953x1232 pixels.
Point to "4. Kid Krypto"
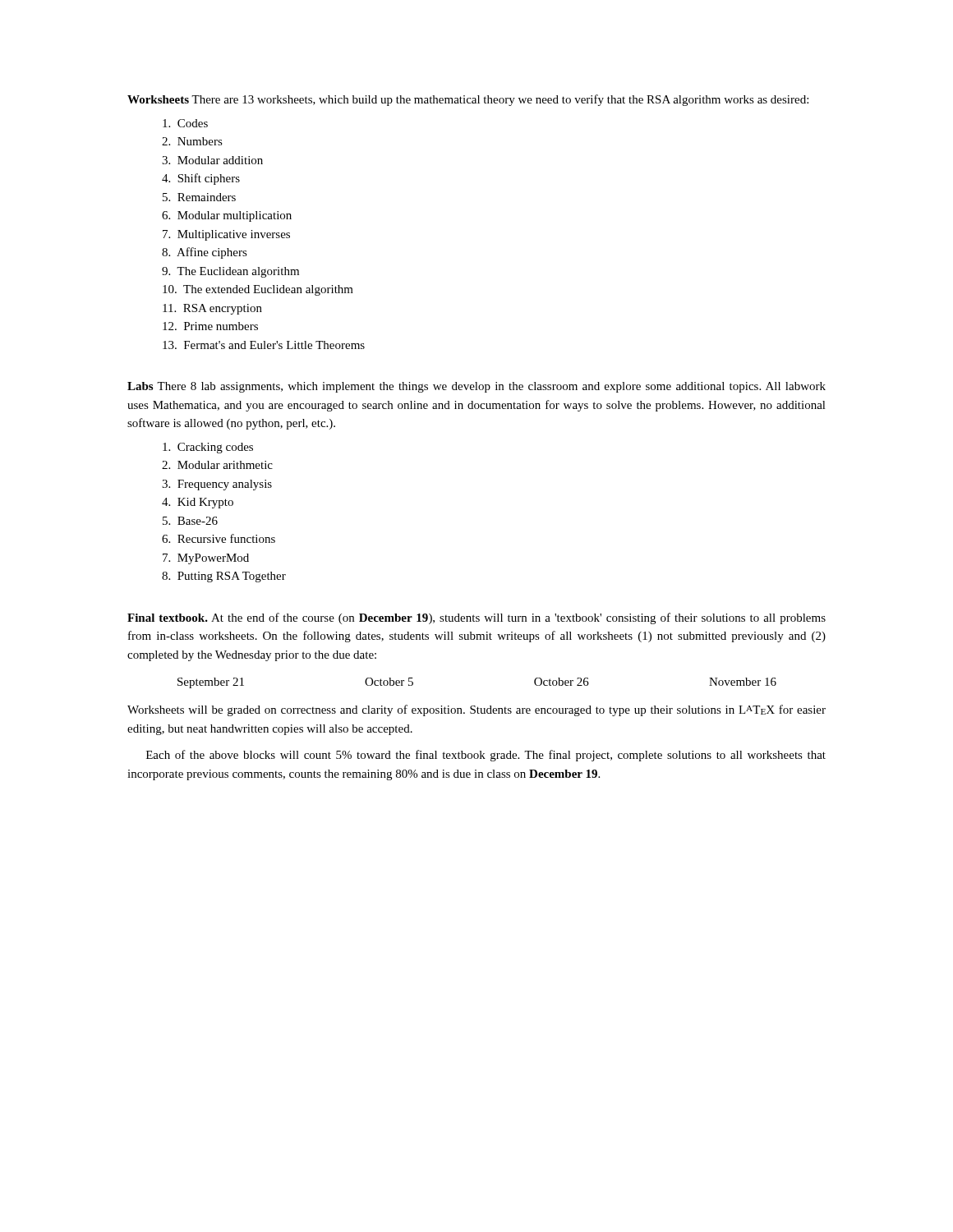click(198, 503)
